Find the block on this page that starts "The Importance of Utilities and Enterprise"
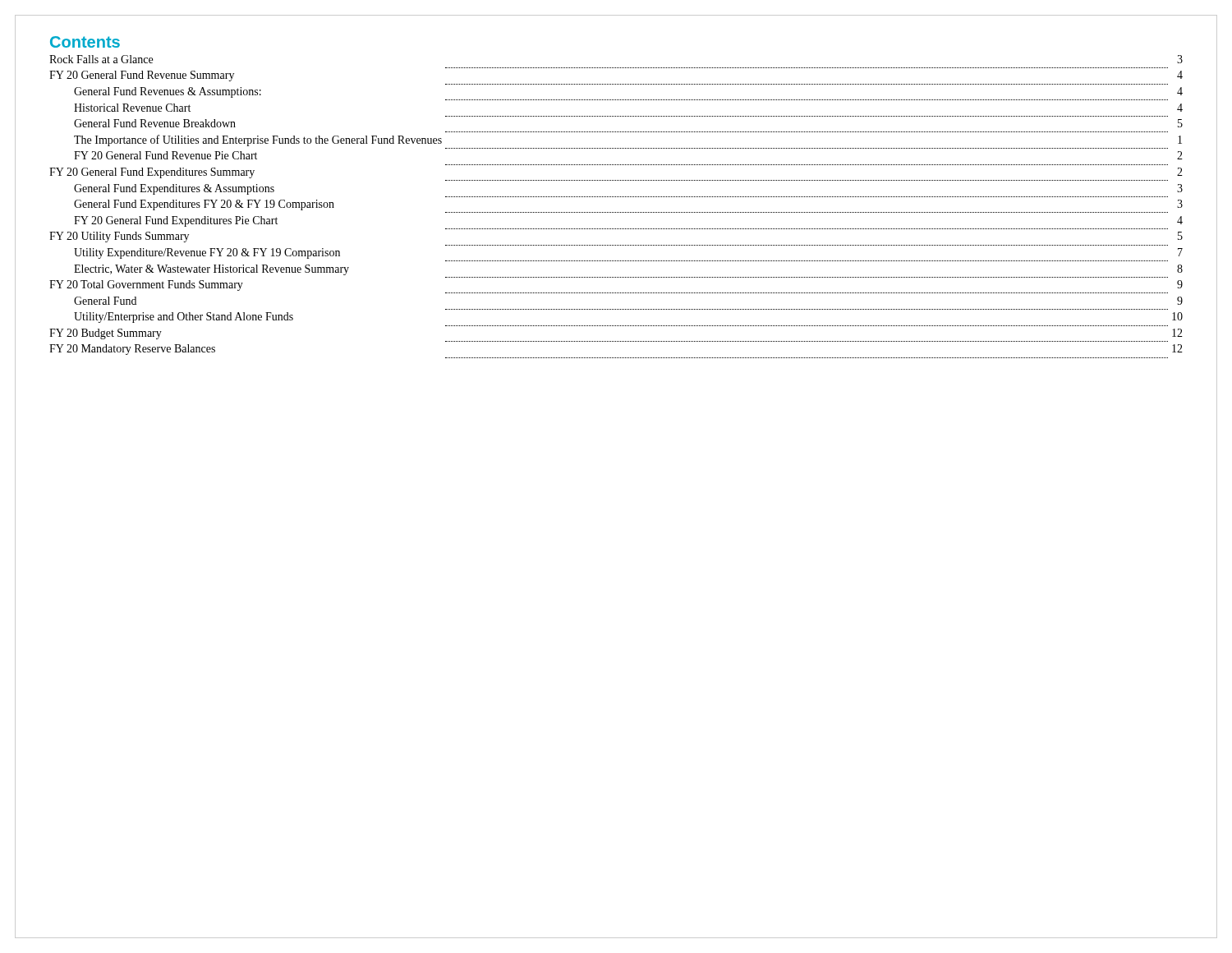The height and width of the screenshot is (953, 1232). point(616,140)
